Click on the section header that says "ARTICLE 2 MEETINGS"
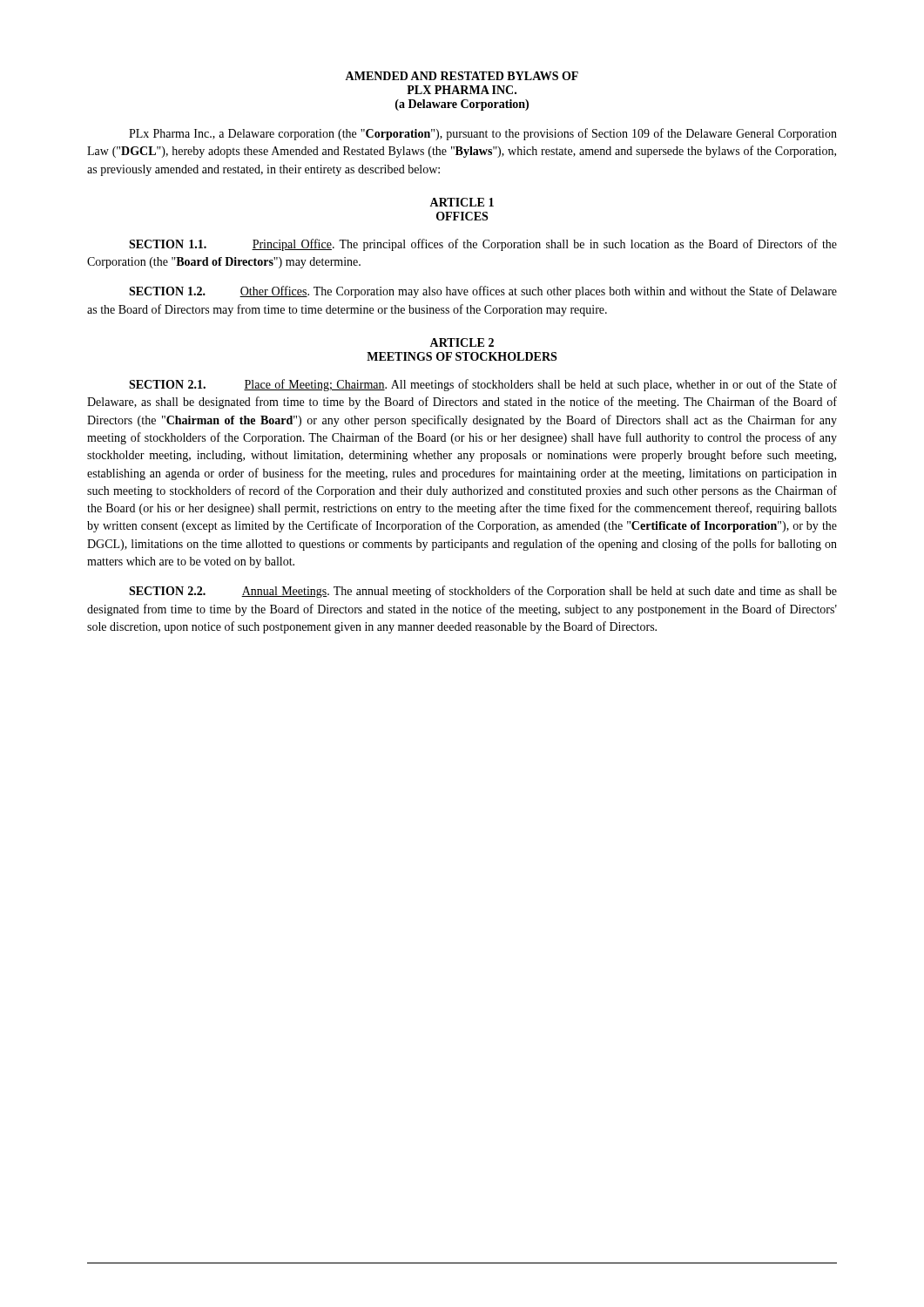Viewport: 924px width, 1307px height. tap(462, 350)
